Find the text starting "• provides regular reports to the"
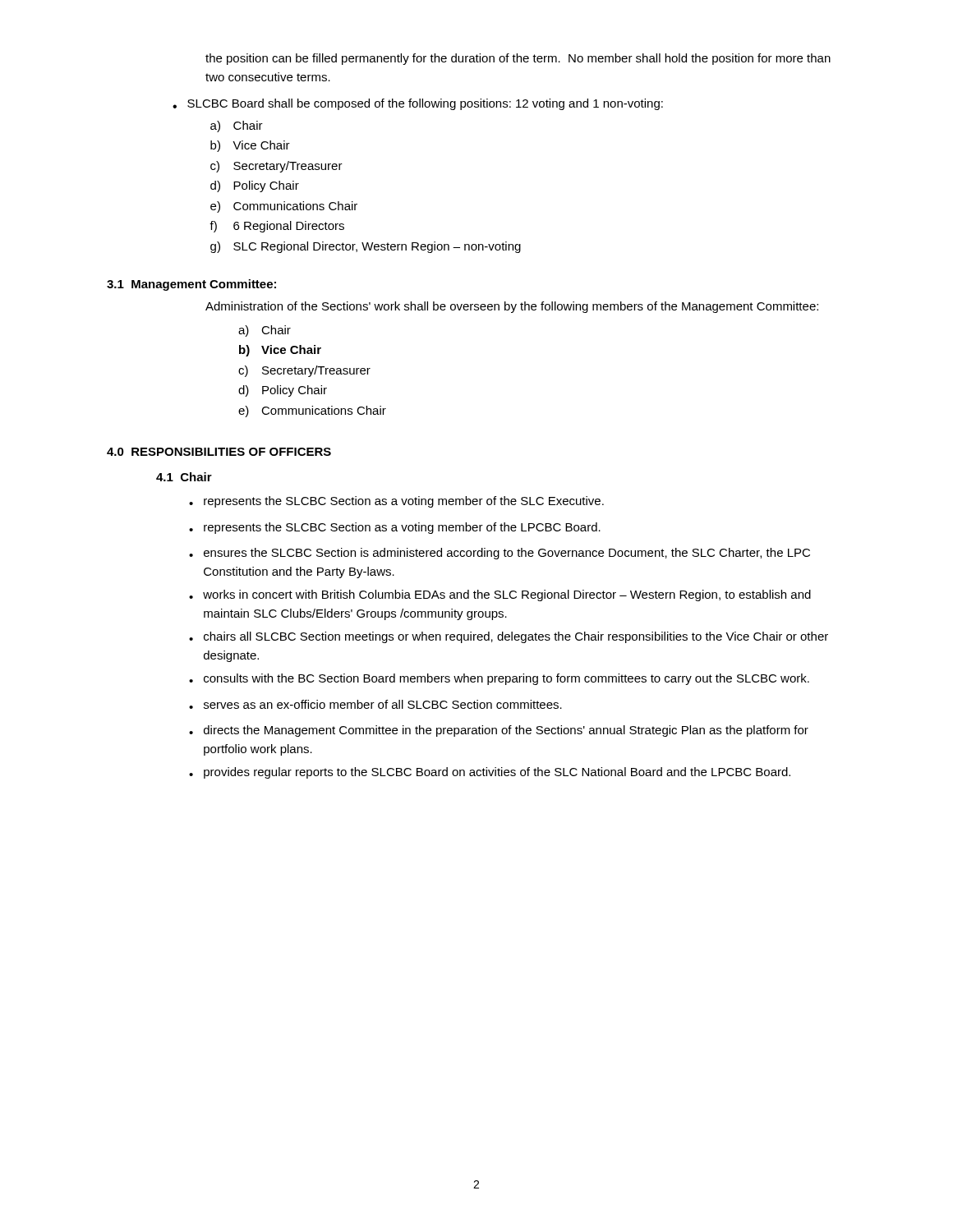 490,773
